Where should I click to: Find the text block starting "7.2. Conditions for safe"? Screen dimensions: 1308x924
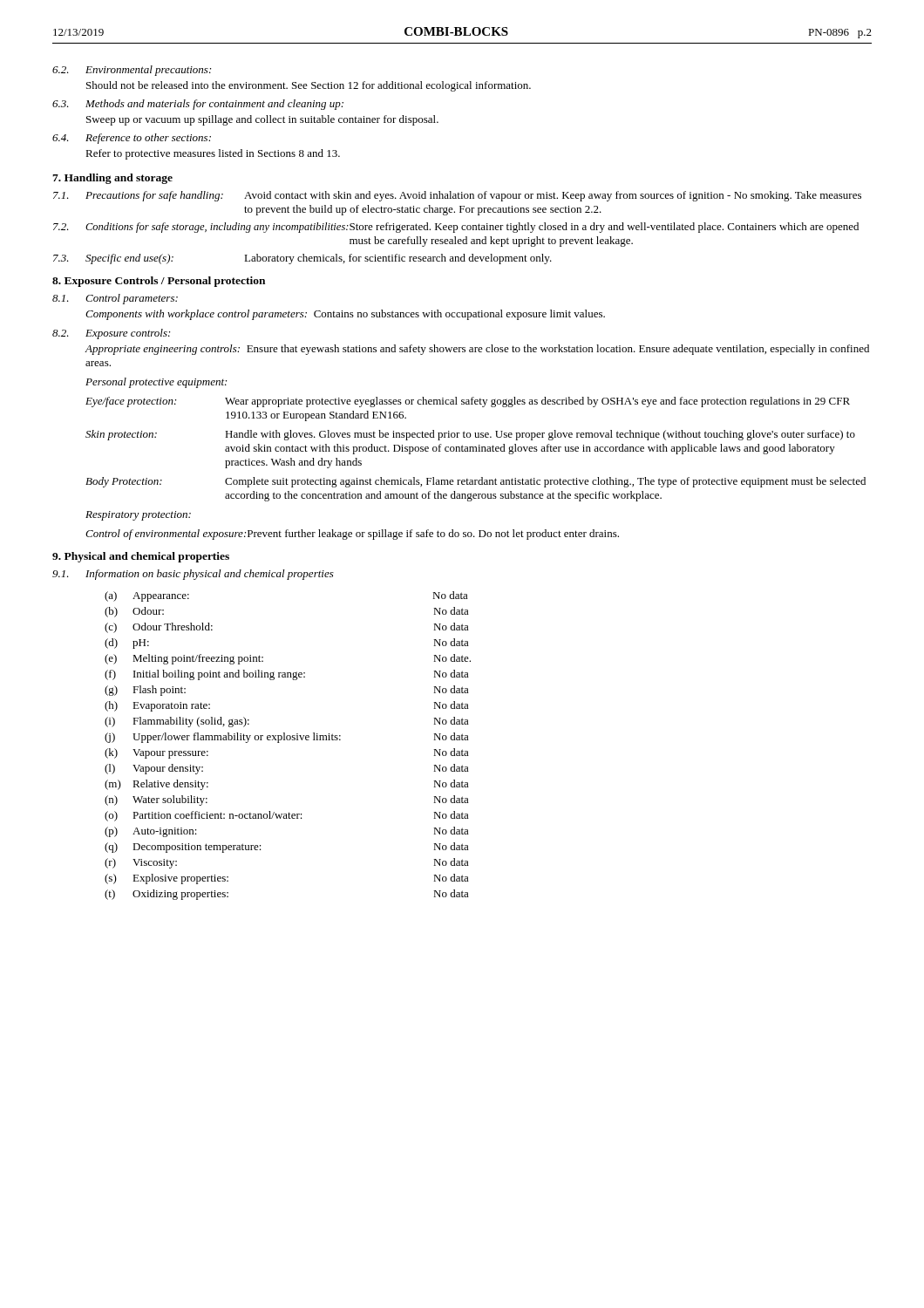462,234
